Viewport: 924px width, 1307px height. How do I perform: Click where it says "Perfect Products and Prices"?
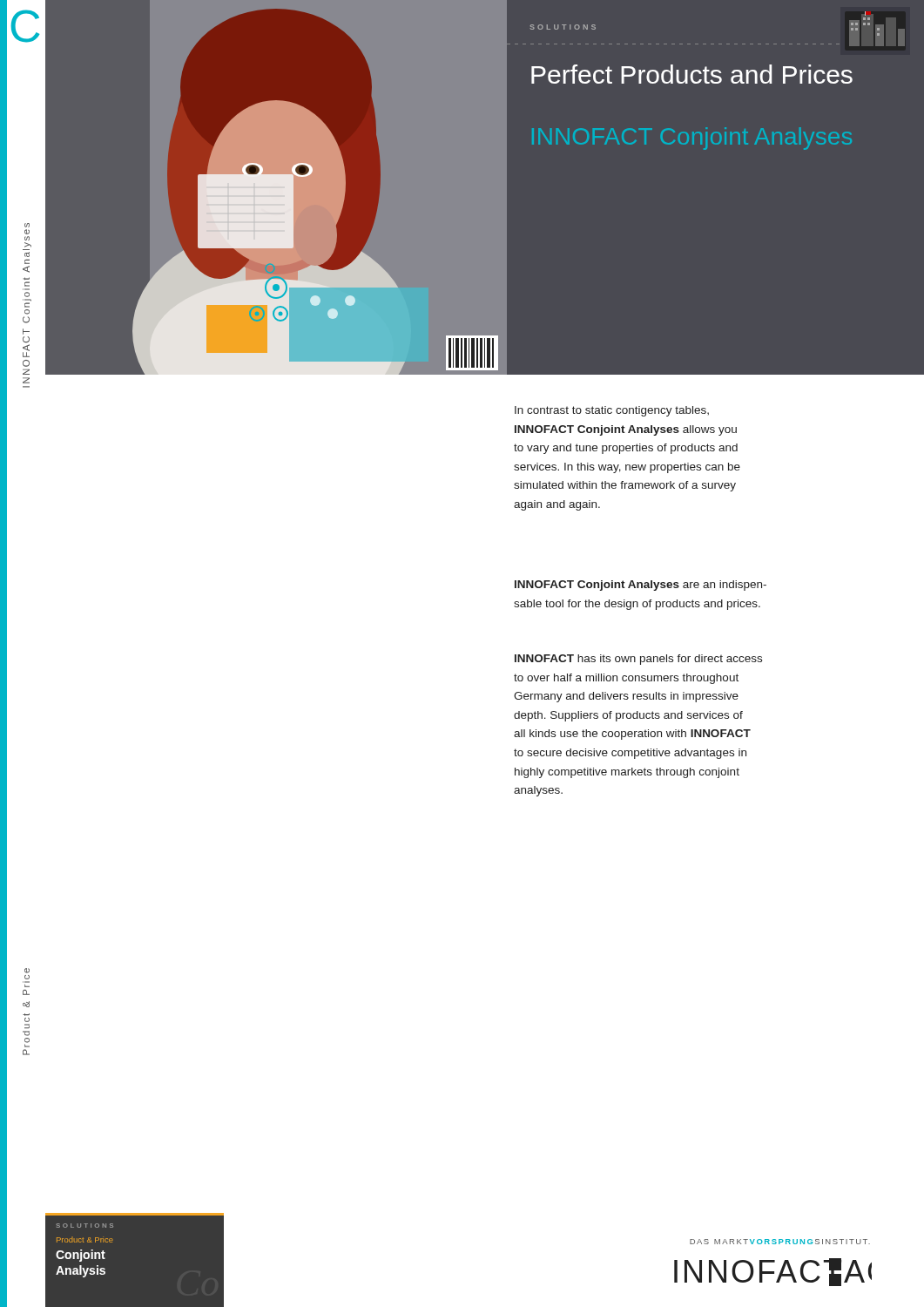pyautogui.click(x=691, y=74)
